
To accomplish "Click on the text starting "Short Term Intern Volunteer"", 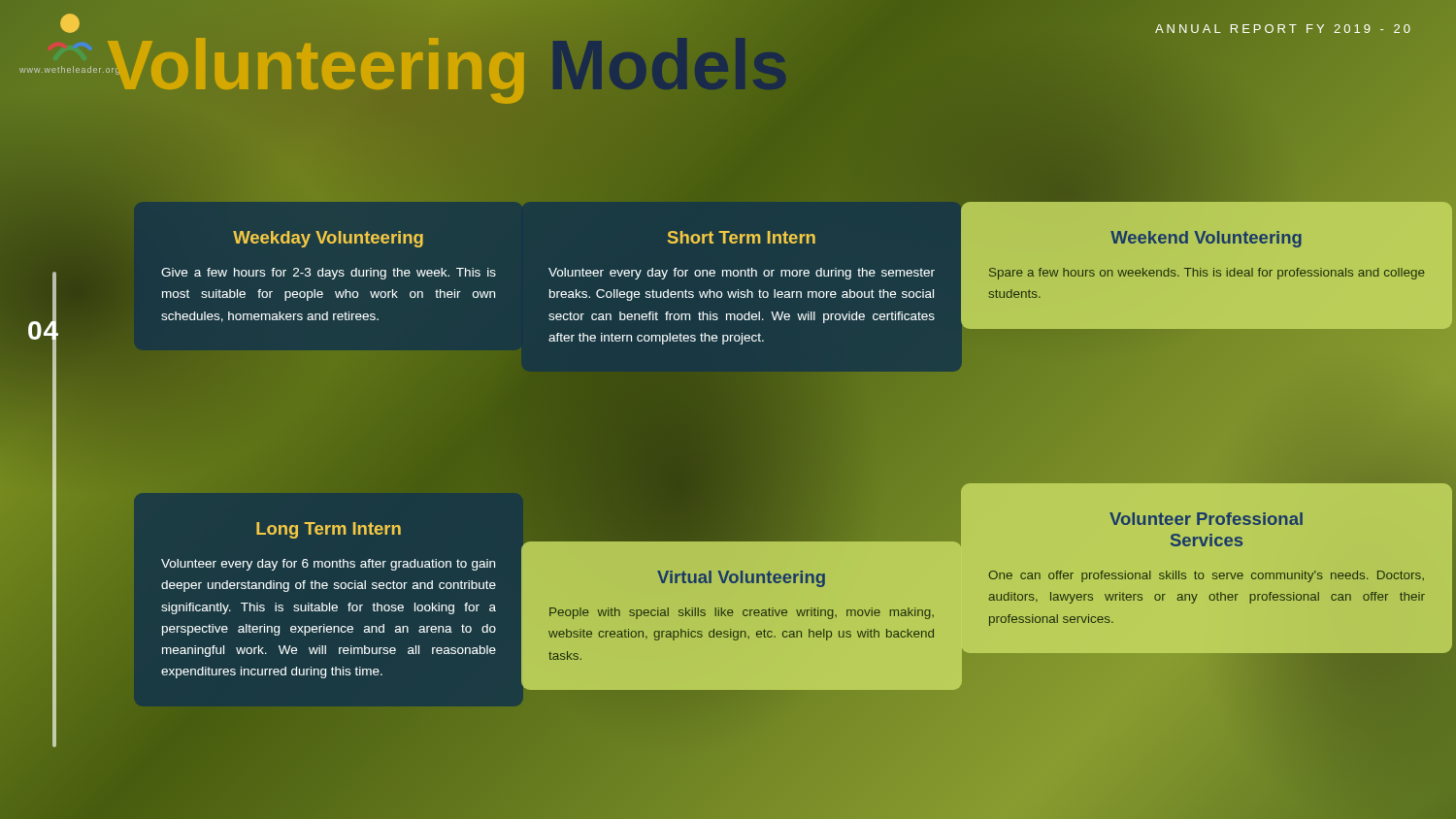I will (742, 288).
